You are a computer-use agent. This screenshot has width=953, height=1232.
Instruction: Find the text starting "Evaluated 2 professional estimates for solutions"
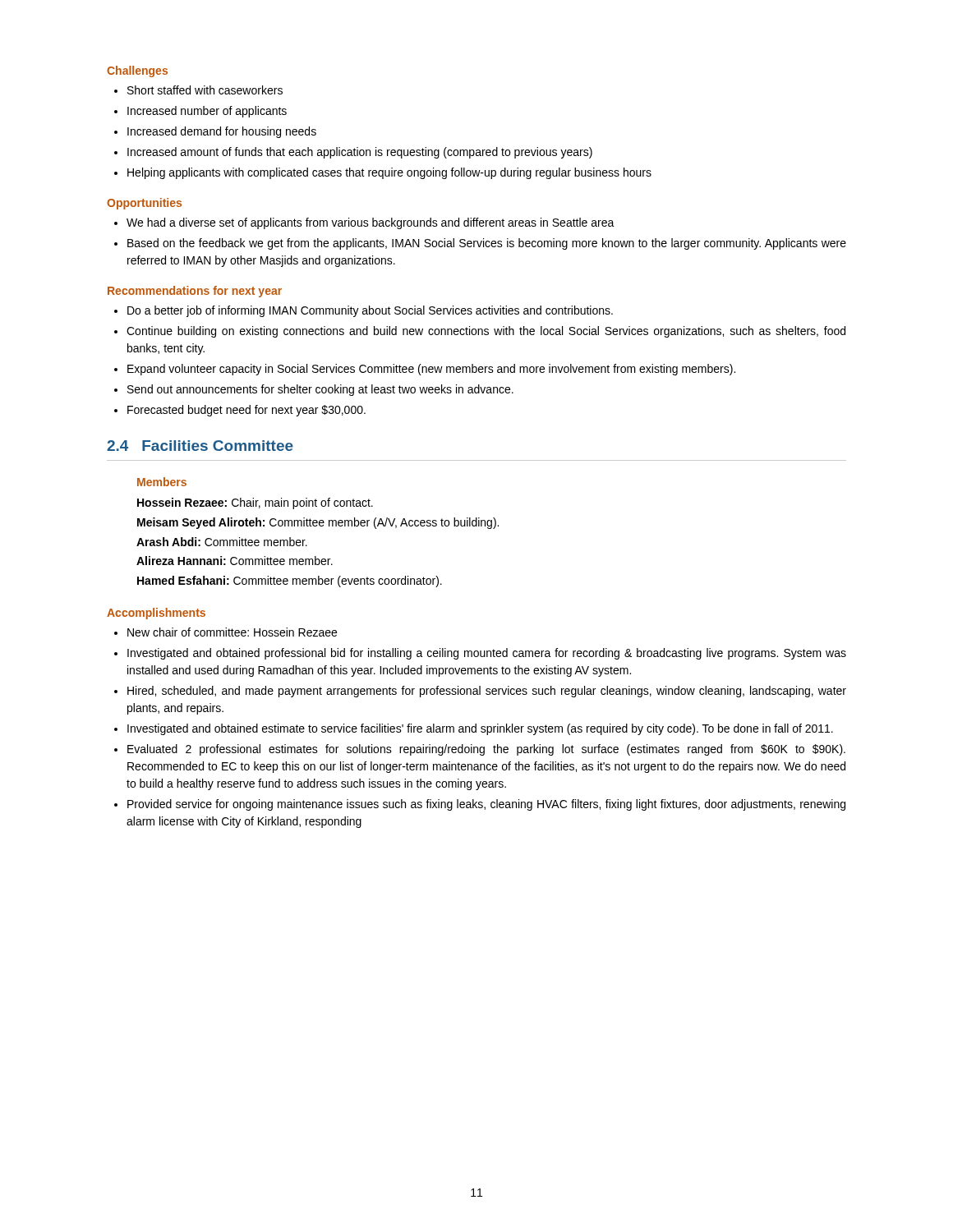pyautogui.click(x=486, y=766)
